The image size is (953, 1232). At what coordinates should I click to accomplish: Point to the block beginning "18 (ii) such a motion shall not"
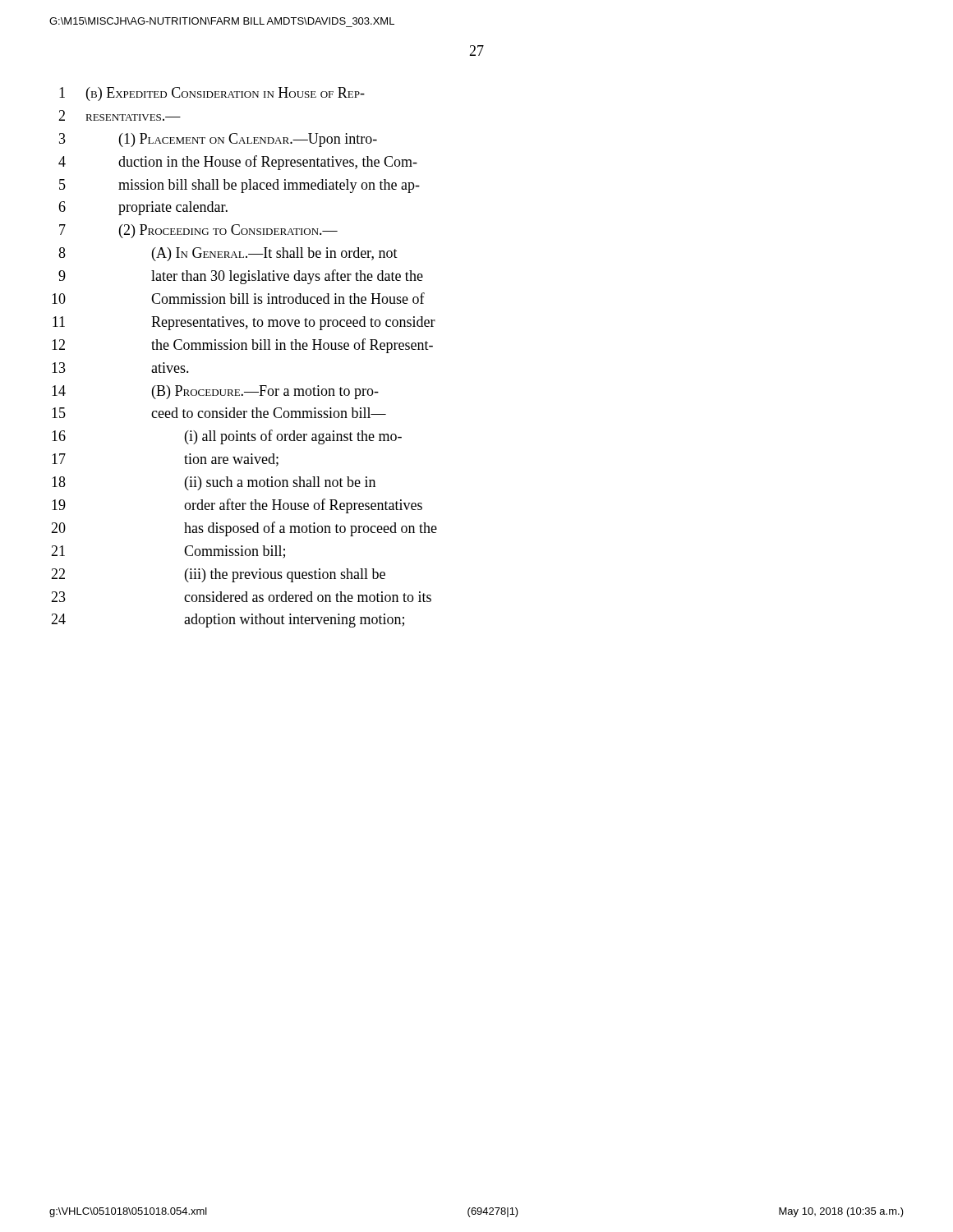coord(214,483)
